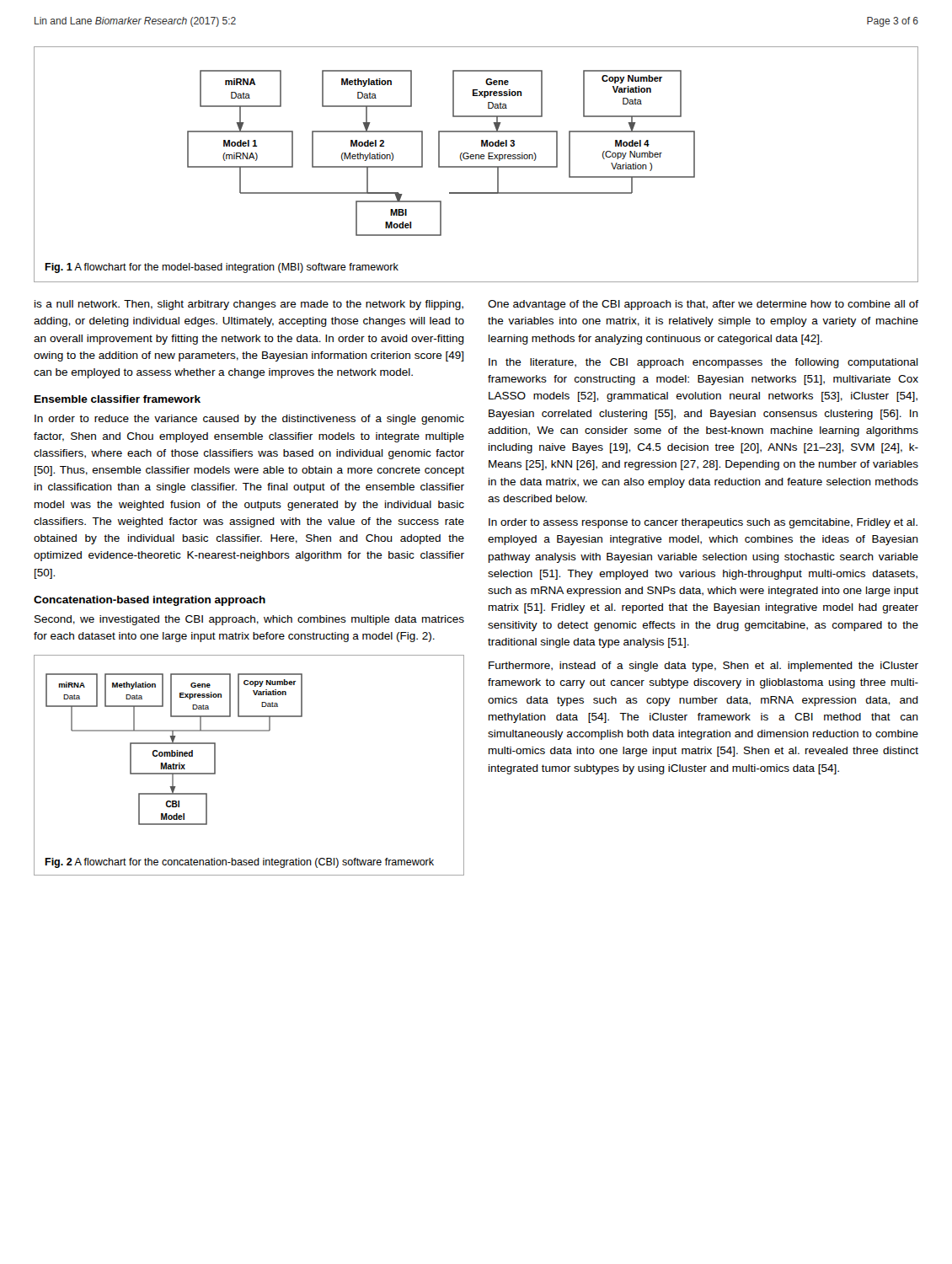Where does it say "Concatenation-based integration approach"?

click(150, 599)
